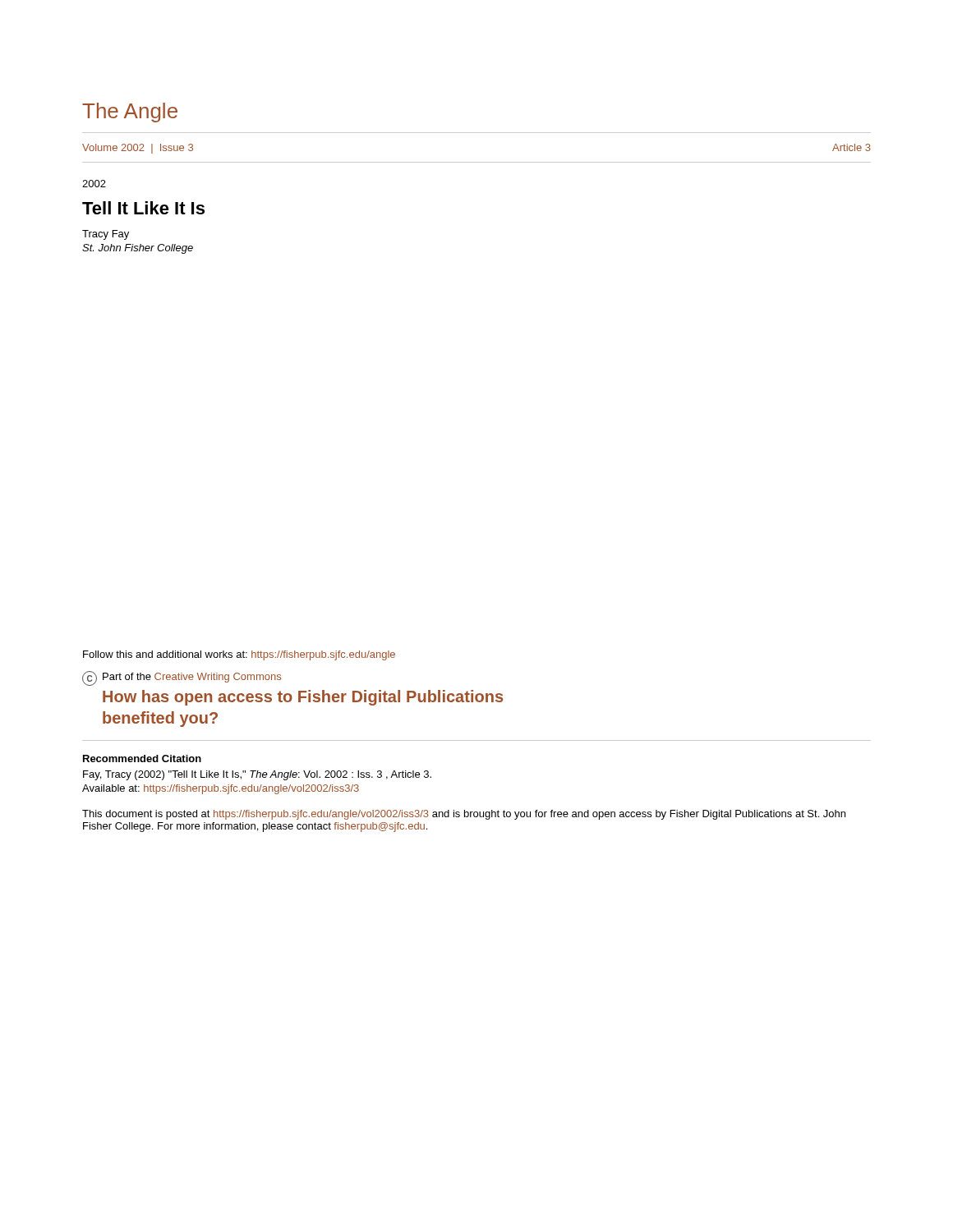Select the text block starting "C Part of the Creative"

293,699
